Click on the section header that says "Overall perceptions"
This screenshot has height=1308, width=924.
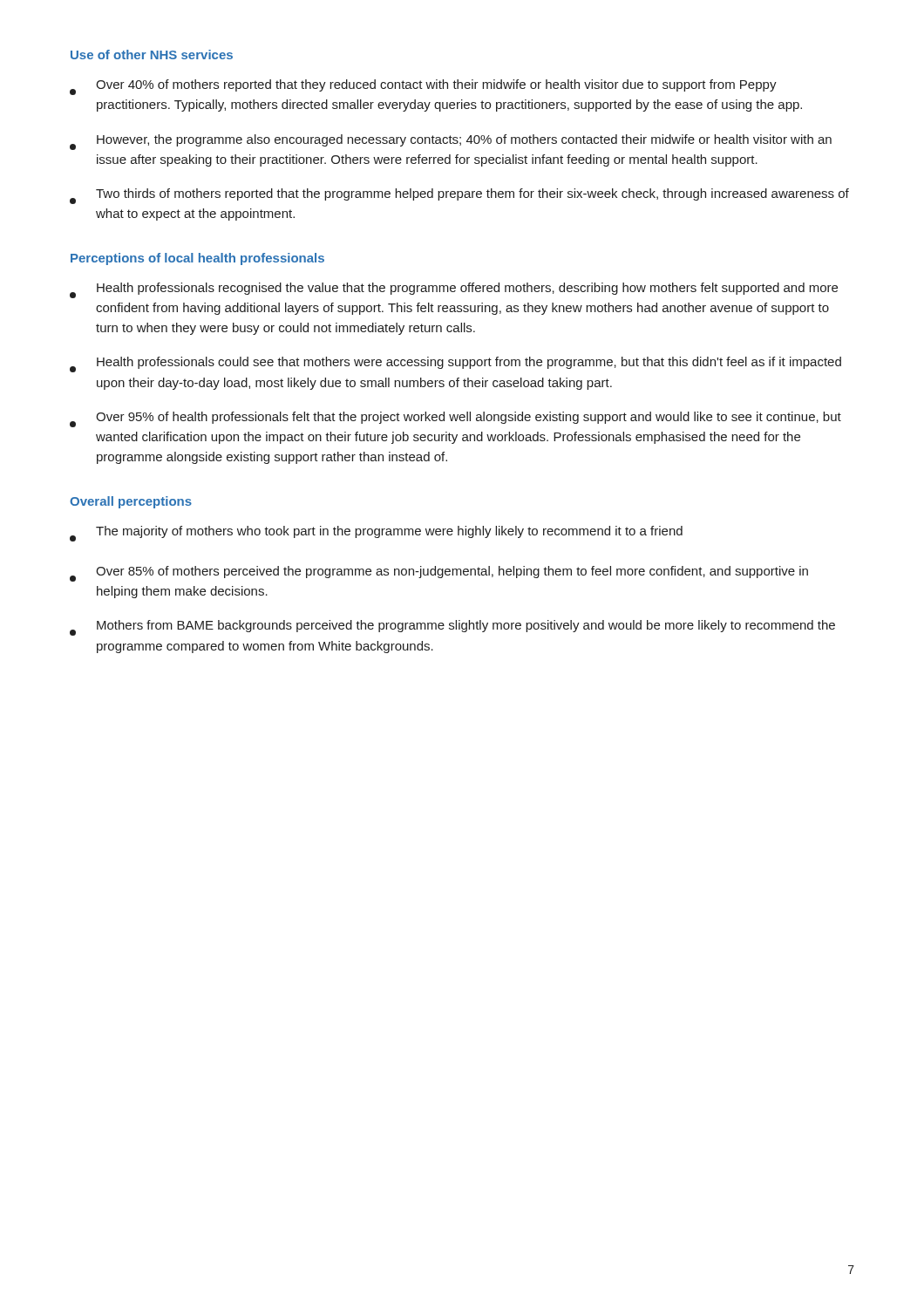(x=131, y=501)
